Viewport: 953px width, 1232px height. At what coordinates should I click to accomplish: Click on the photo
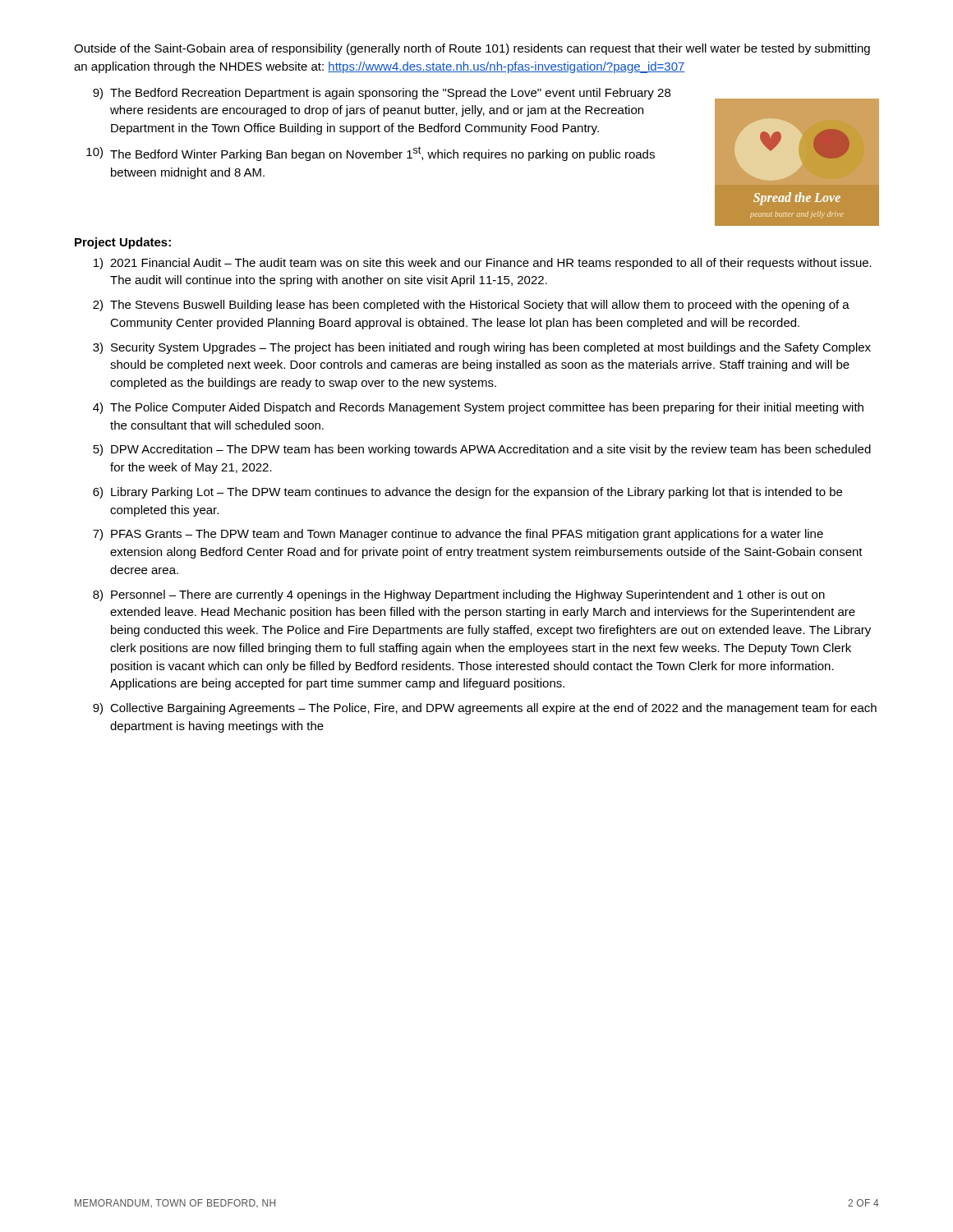point(797,163)
